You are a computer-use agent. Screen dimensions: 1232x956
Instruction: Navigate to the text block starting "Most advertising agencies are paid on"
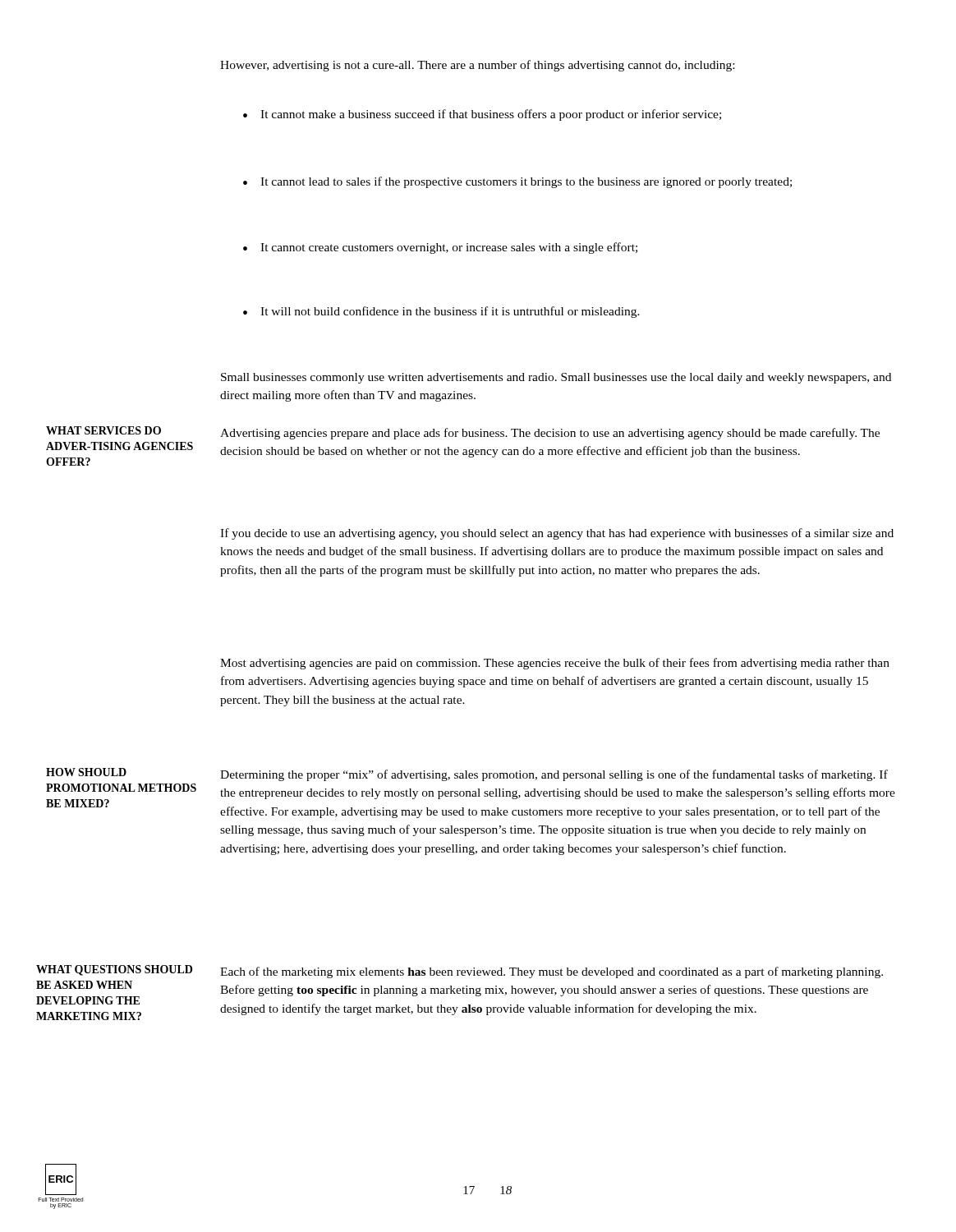click(x=555, y=681)
